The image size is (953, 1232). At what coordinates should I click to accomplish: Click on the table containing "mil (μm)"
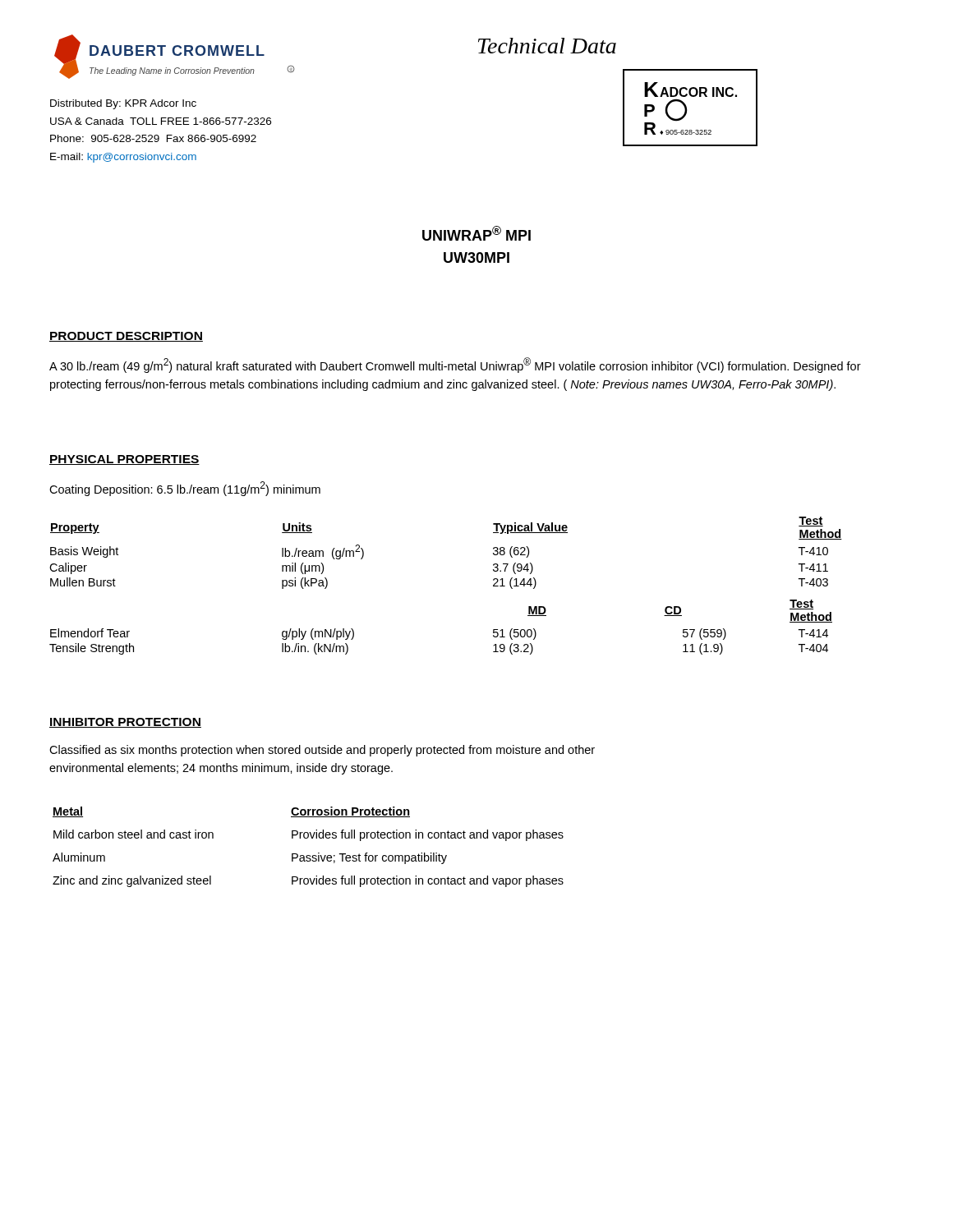(476, 583)
